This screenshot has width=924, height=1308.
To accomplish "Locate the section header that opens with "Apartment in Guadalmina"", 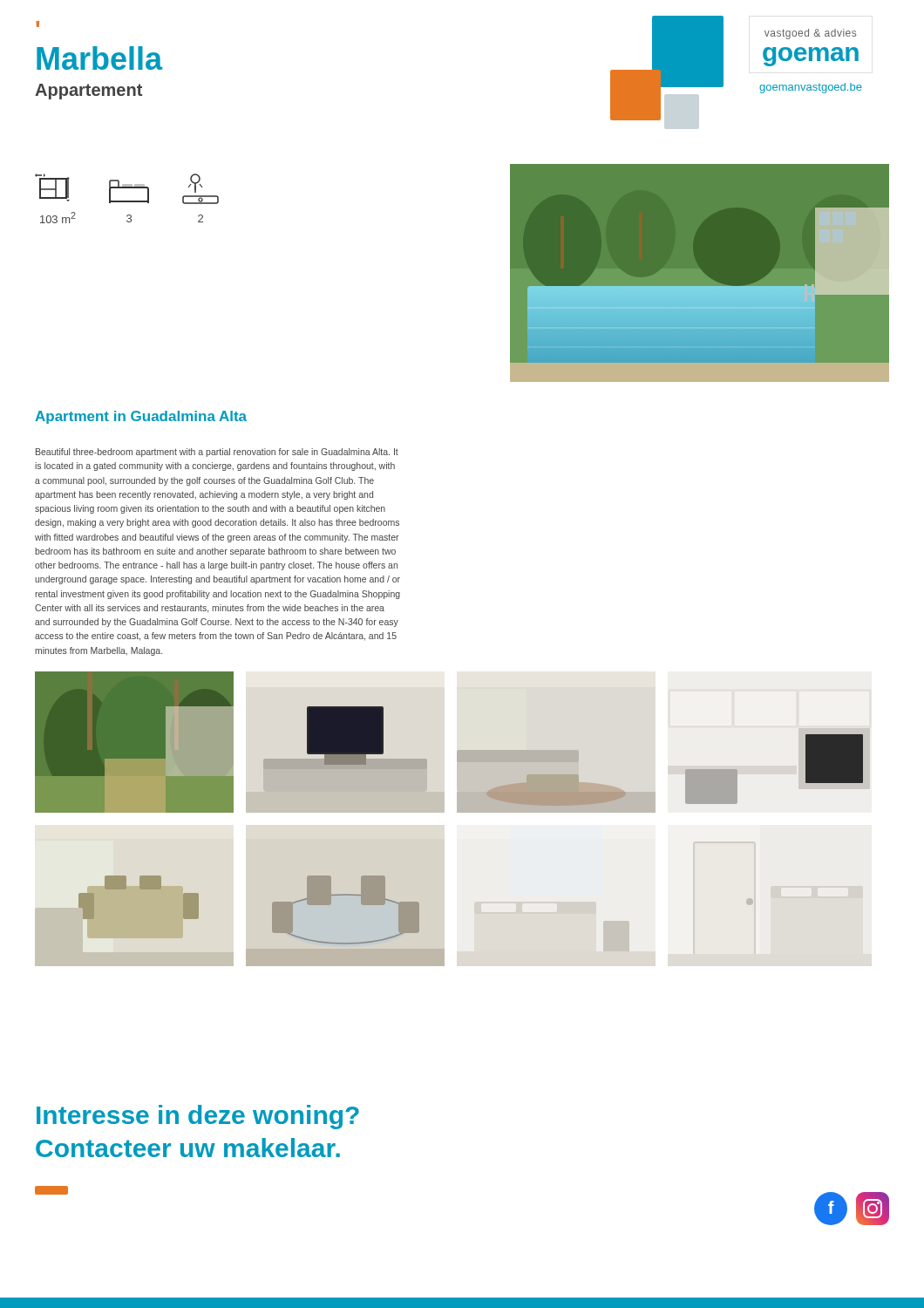I will pos(141,416).
